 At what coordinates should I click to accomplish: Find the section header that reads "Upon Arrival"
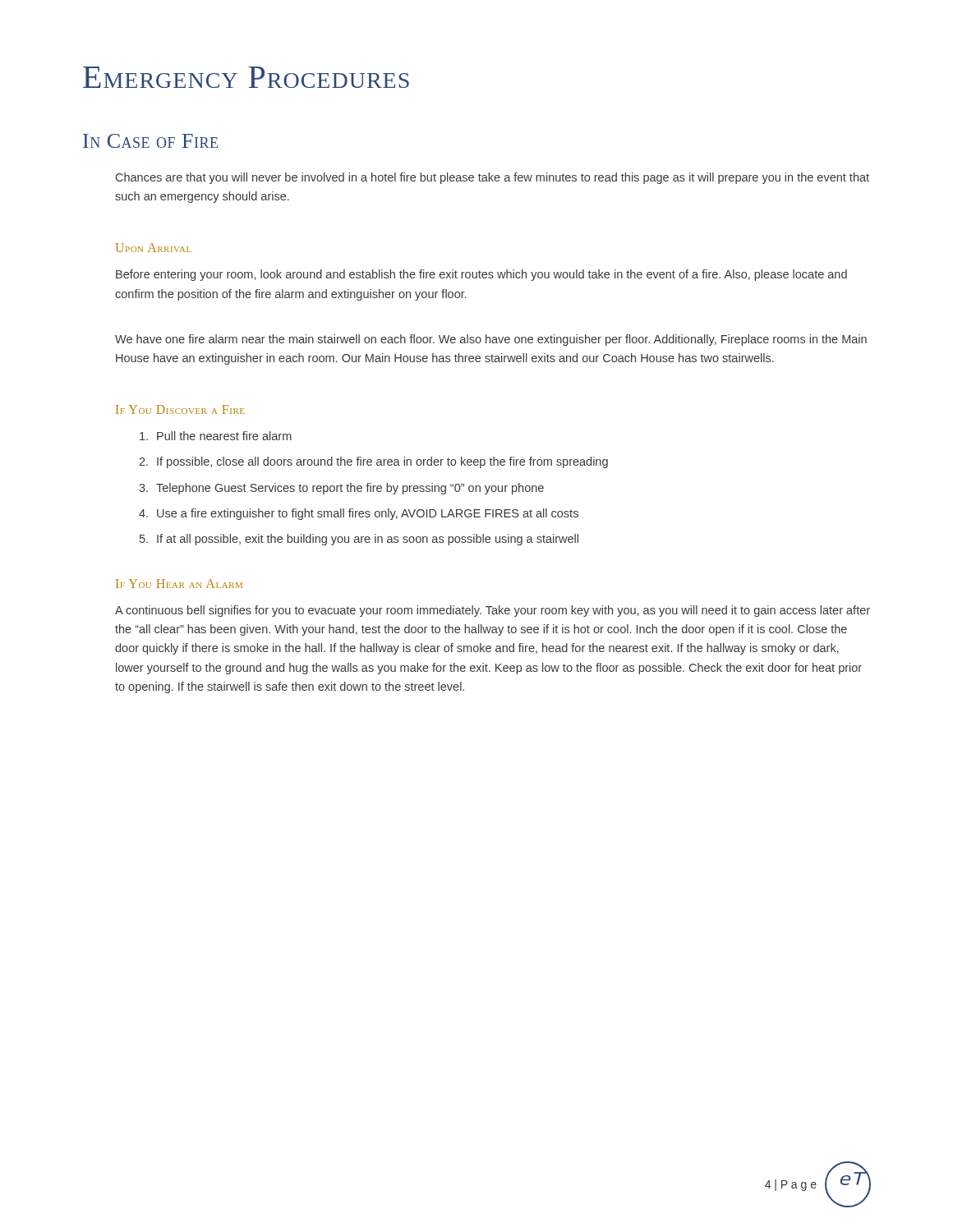click(x=154, y=248)
